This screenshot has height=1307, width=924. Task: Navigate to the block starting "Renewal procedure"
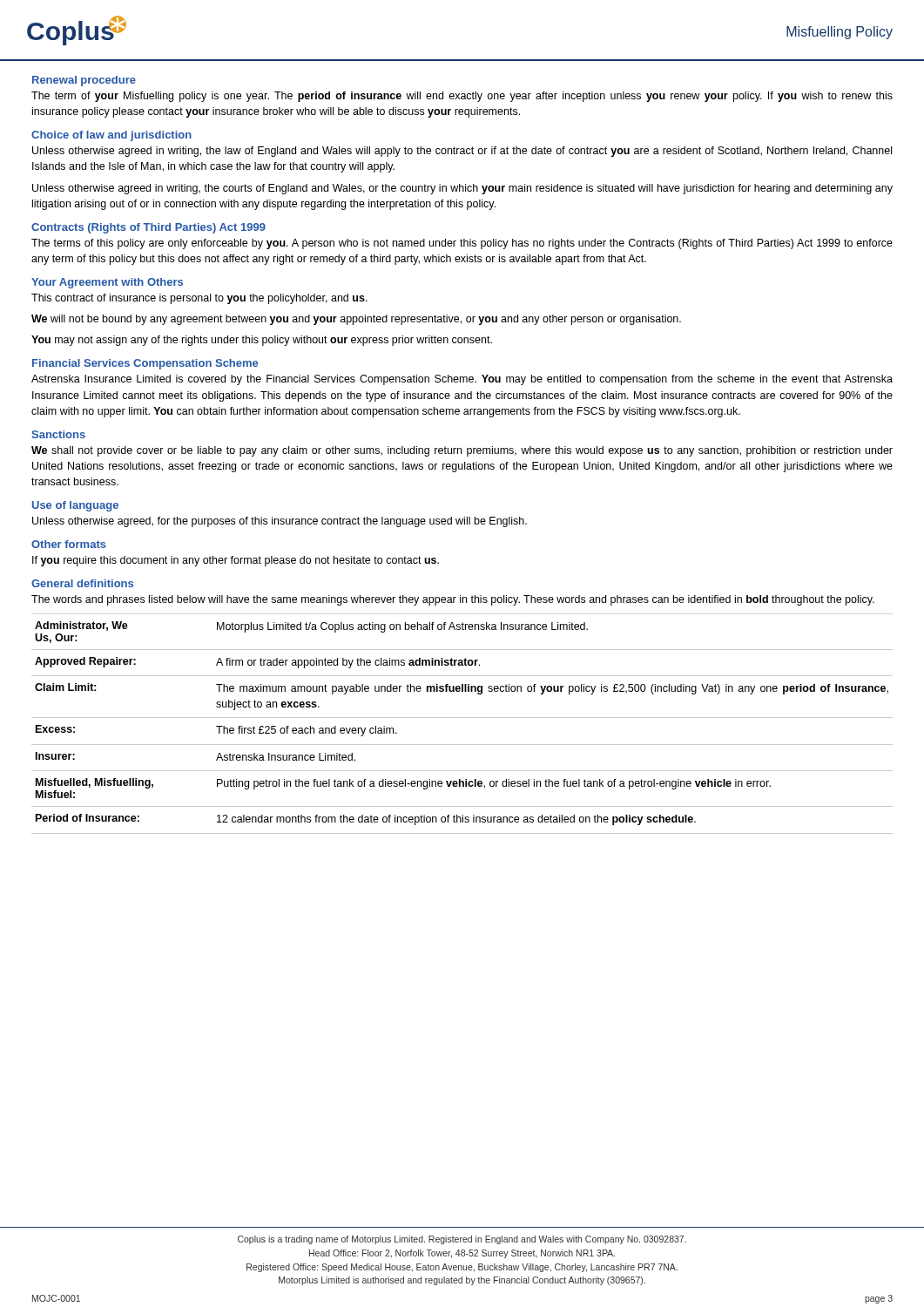pos(84,80)
